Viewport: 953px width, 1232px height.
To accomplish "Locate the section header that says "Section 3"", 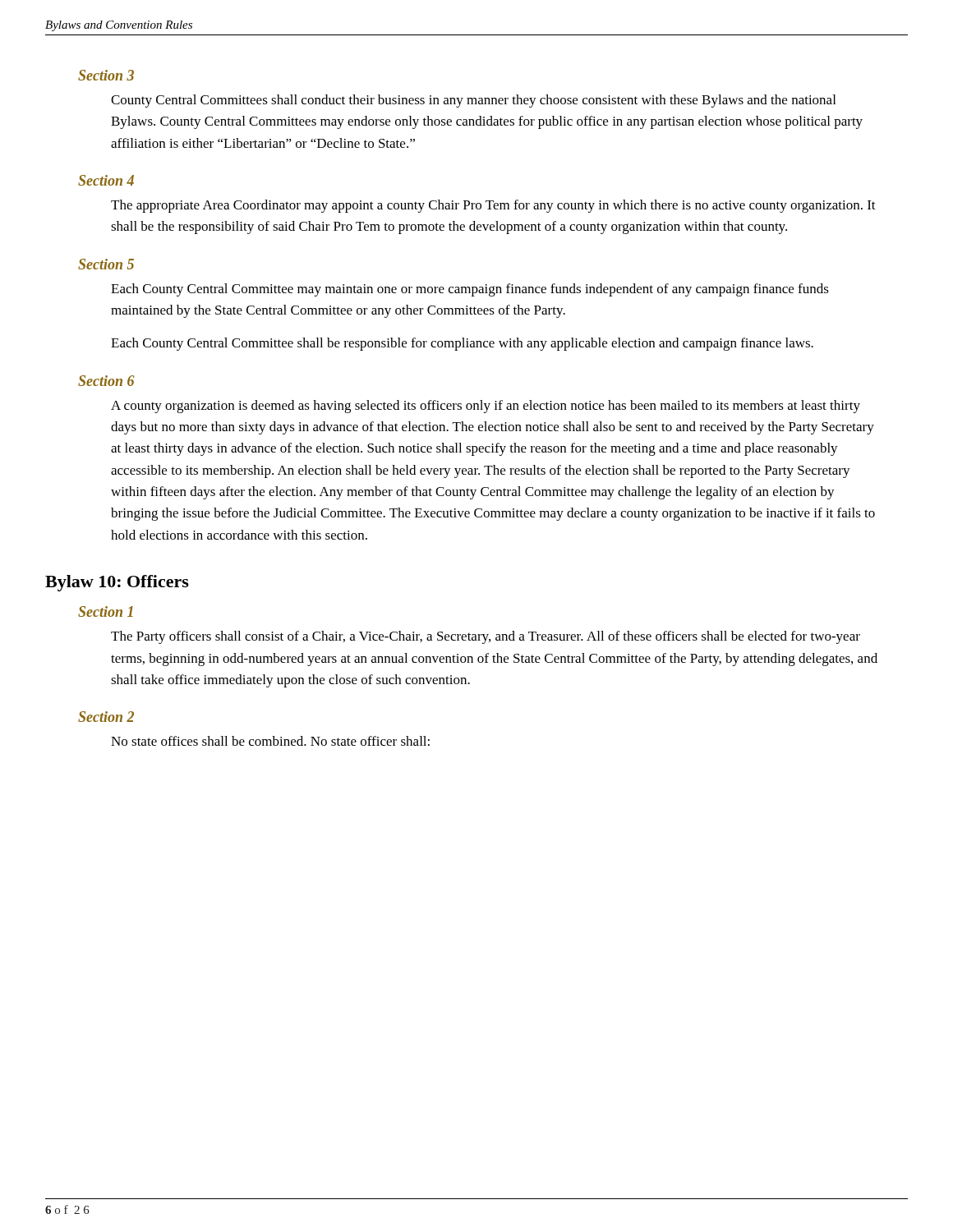I will (106, 76).
